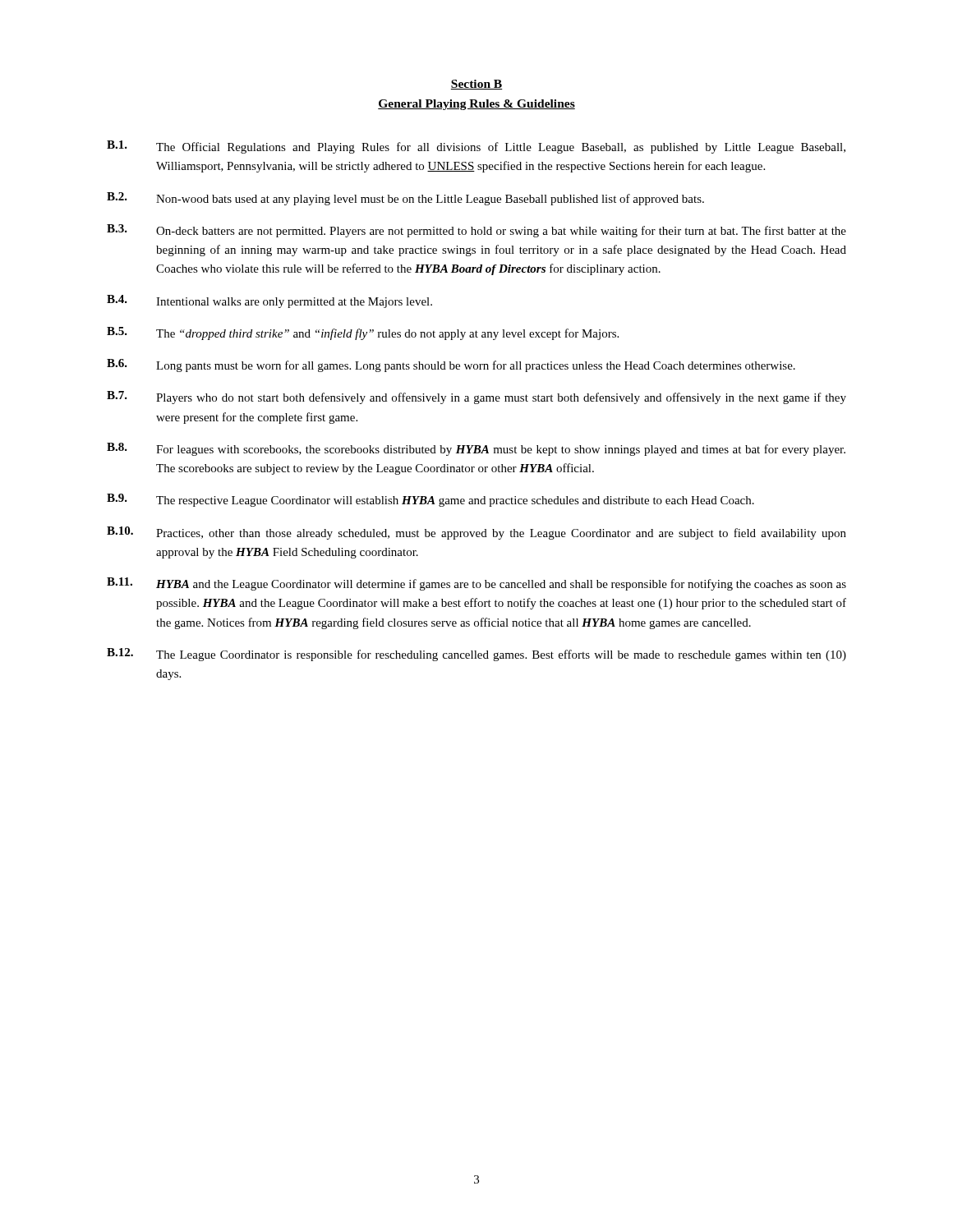Find the text block starting "B.1. The Official Regulations and Playing Rules for"
This screenshot has width=953, height=1232.
[x=476, y=157]
